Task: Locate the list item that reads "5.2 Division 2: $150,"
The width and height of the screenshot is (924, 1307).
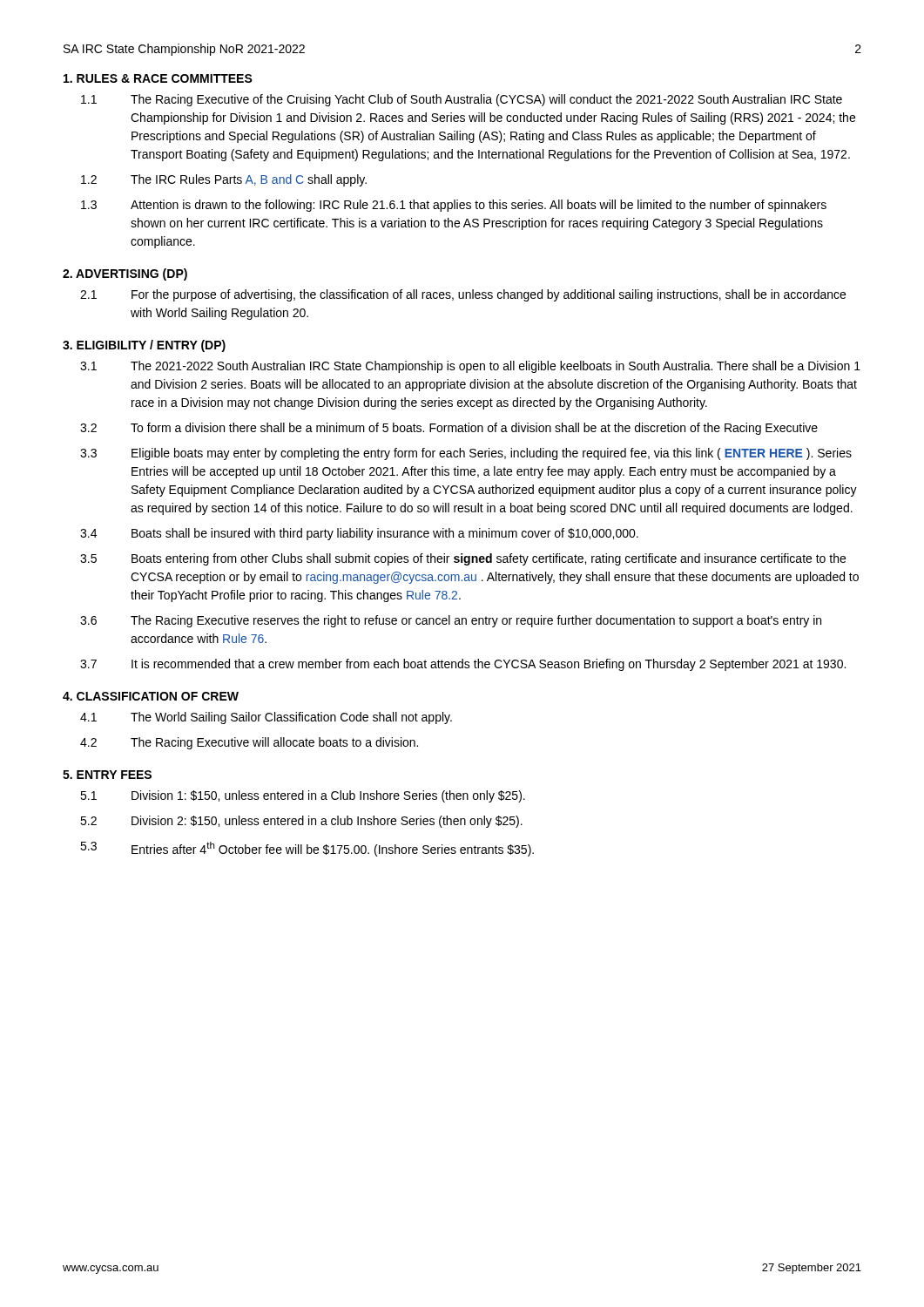Action: [462, 821]
